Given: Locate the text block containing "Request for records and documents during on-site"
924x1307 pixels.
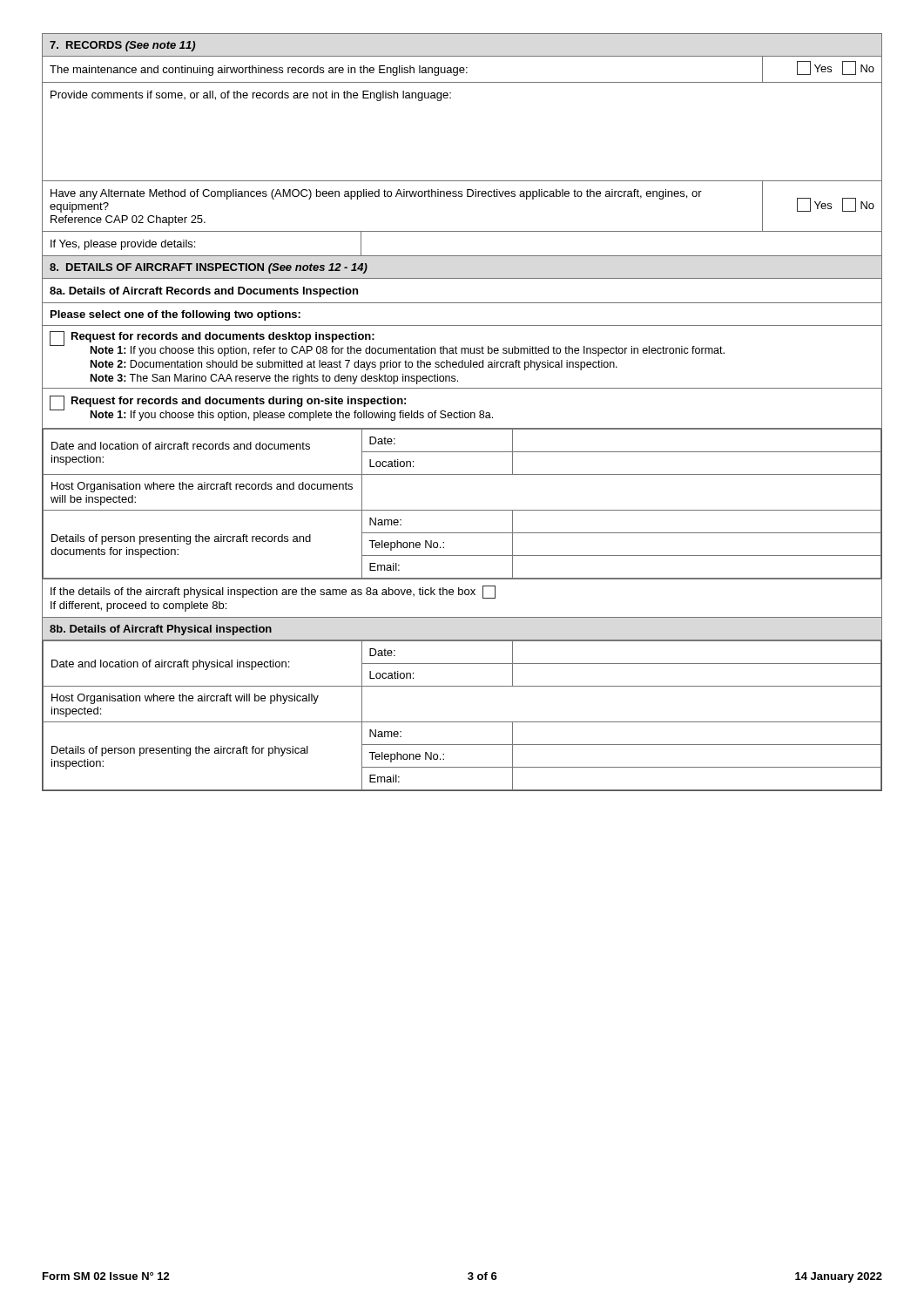Looking at the screenshot, I should click(272, 408).
